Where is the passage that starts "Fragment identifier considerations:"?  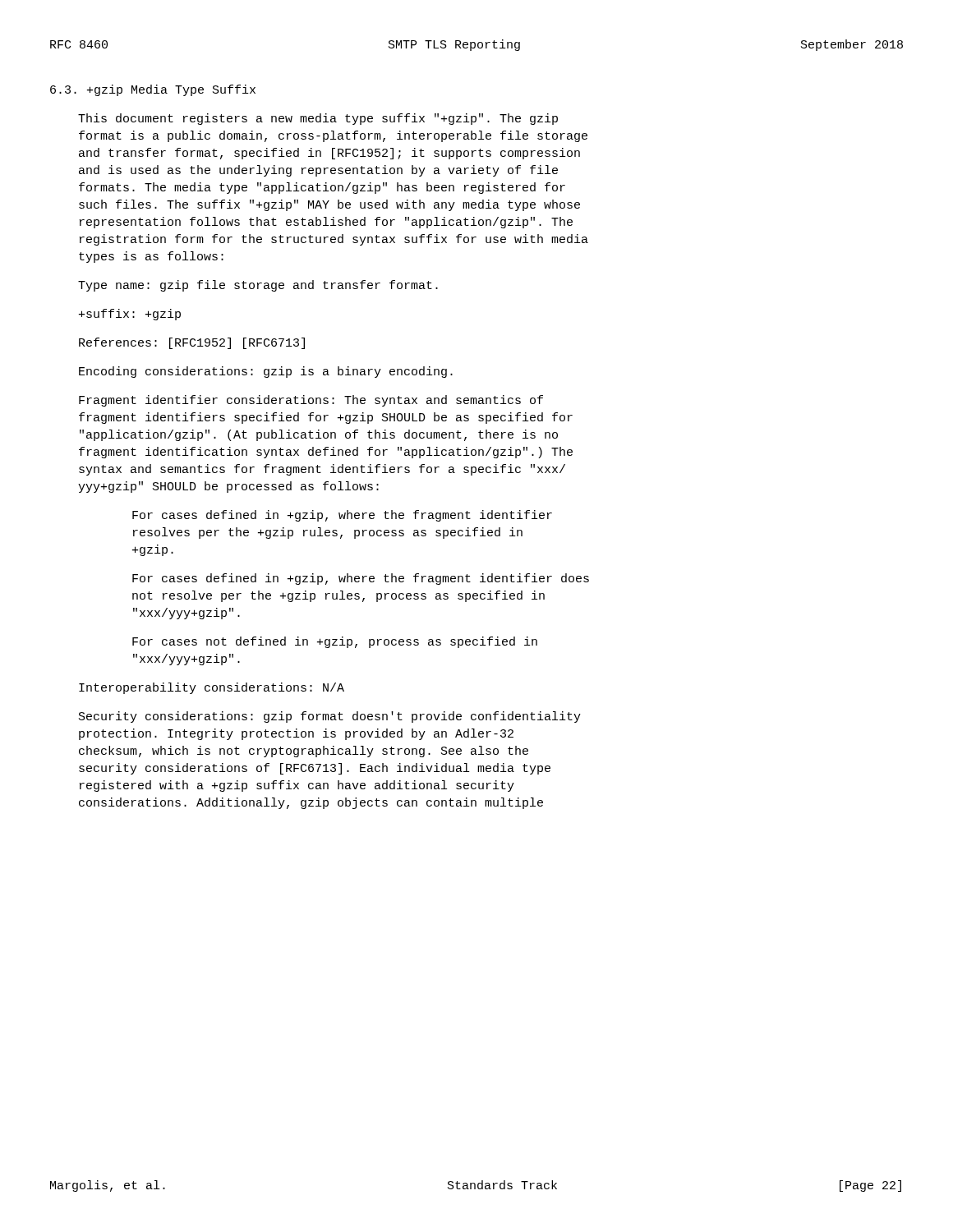click(326, 444)
